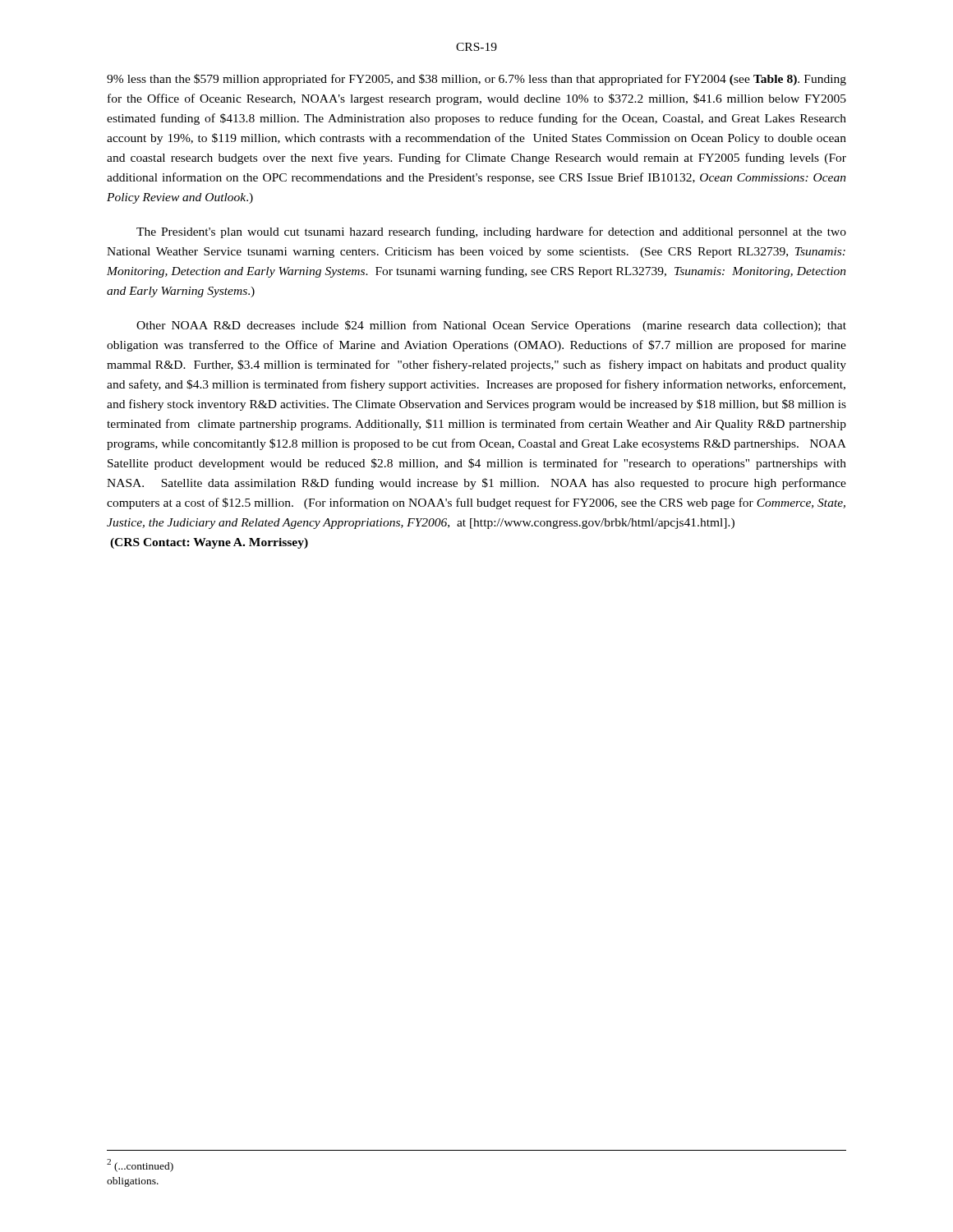Click the passage that begins "Other NOAA R&D decreases include $24"
This screenshot has height=1232, width=953.
point(476,433)
